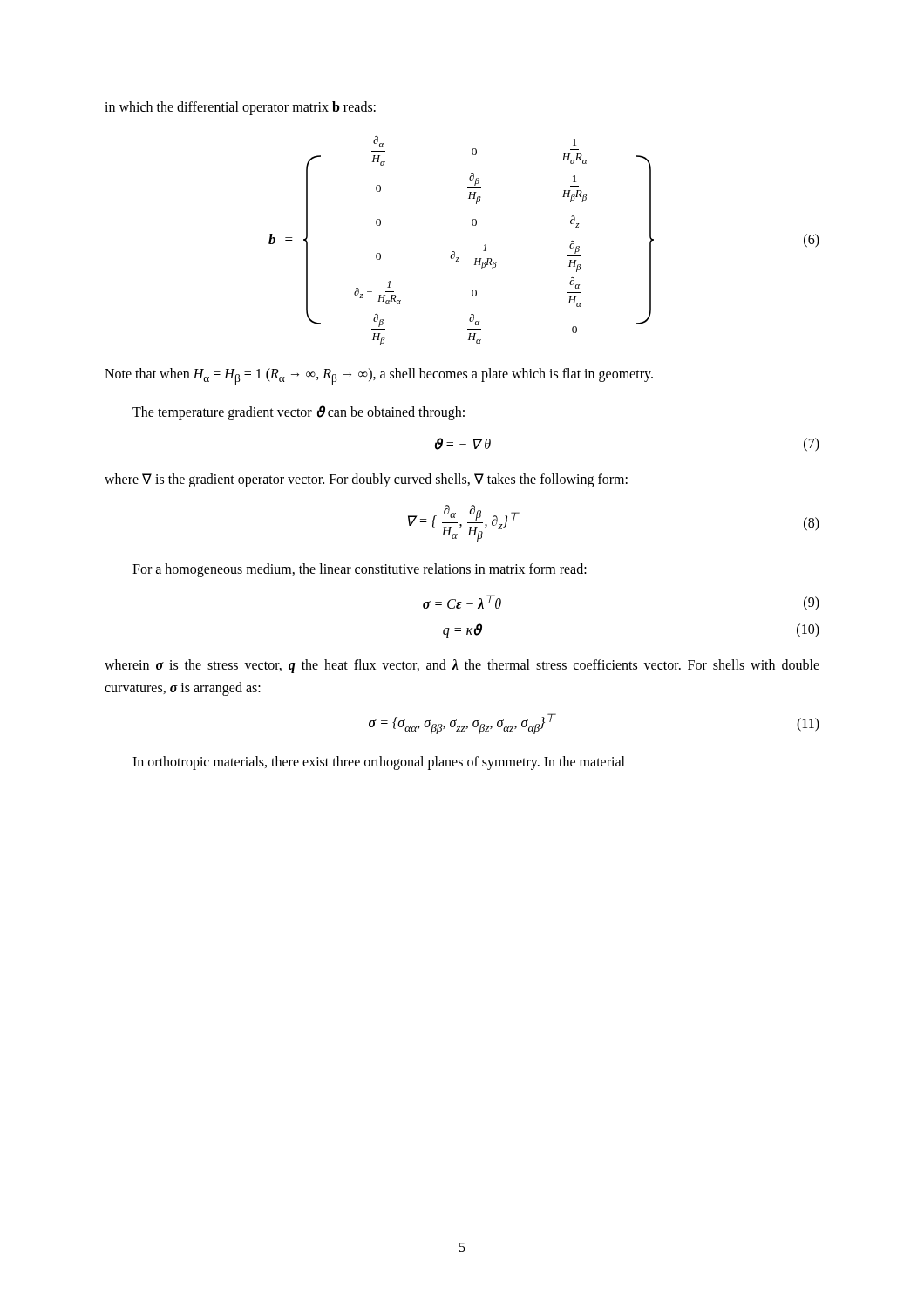The width and height of the screenshot is (924, 1308).
Task: Locate the element starting "Note that when Hα"
Action: pyautogui.click(x=379, y=376)
